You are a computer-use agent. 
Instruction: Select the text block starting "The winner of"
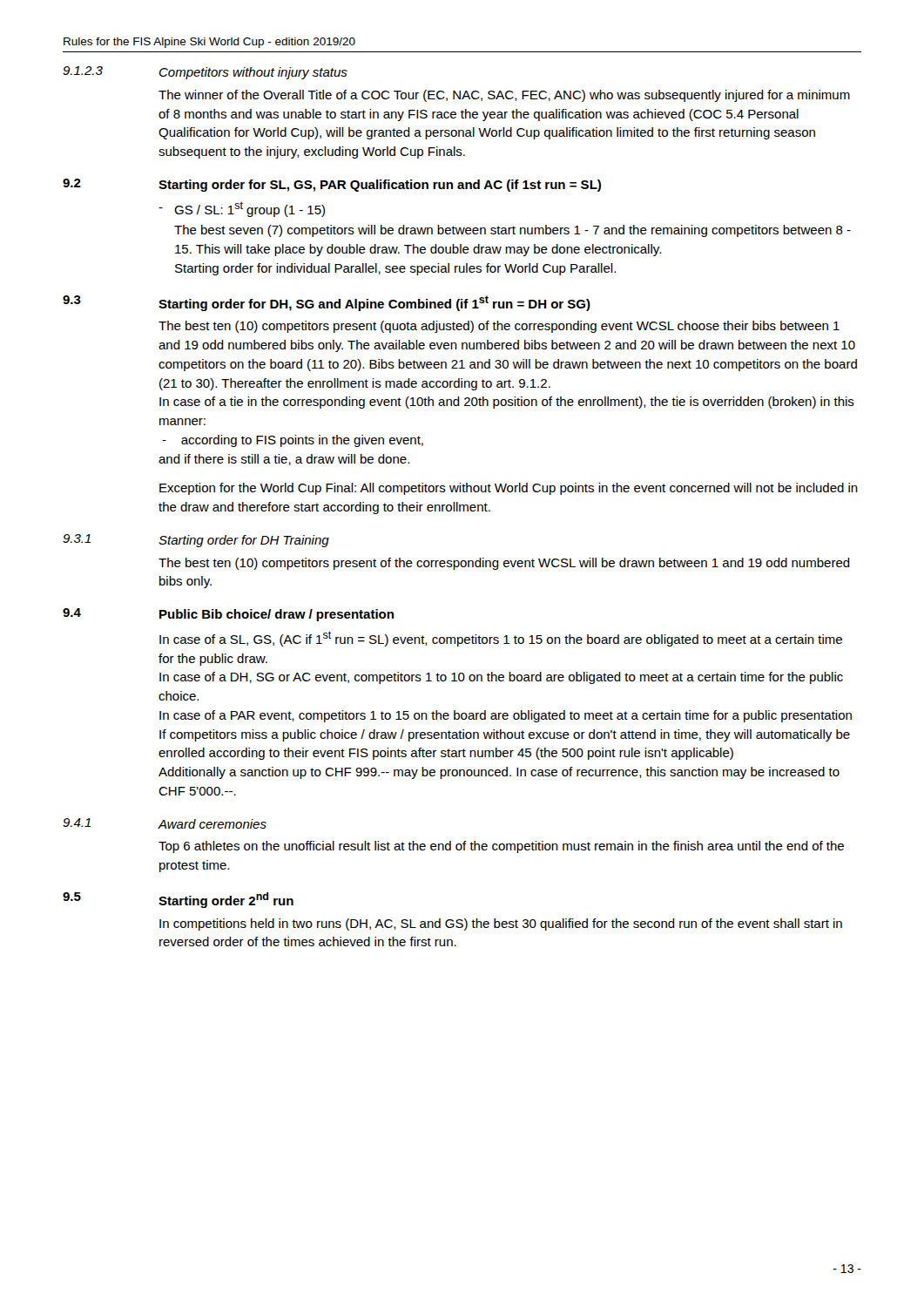(x=504, y=123)
